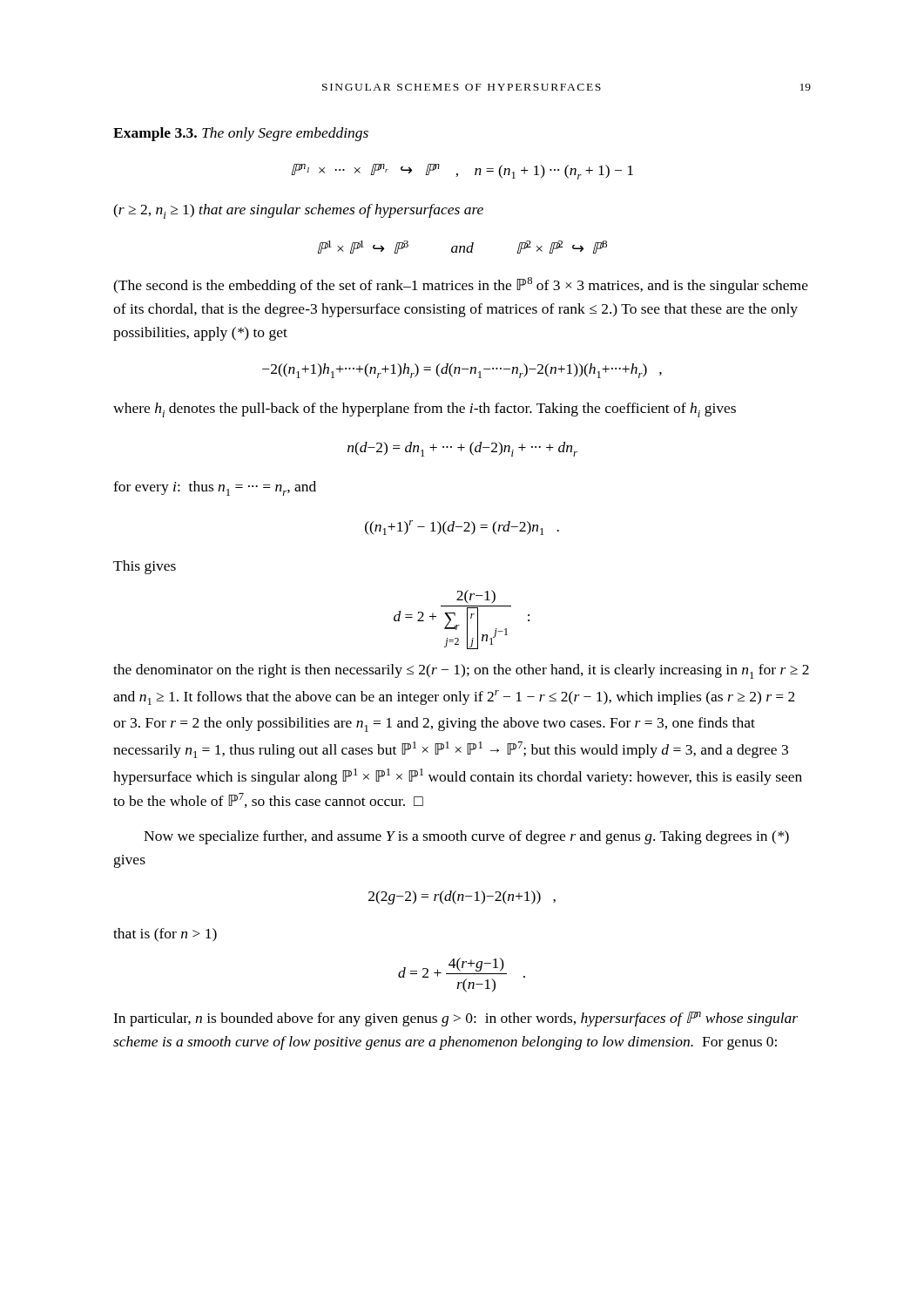Point to the passage starting "This gives"

145,565
